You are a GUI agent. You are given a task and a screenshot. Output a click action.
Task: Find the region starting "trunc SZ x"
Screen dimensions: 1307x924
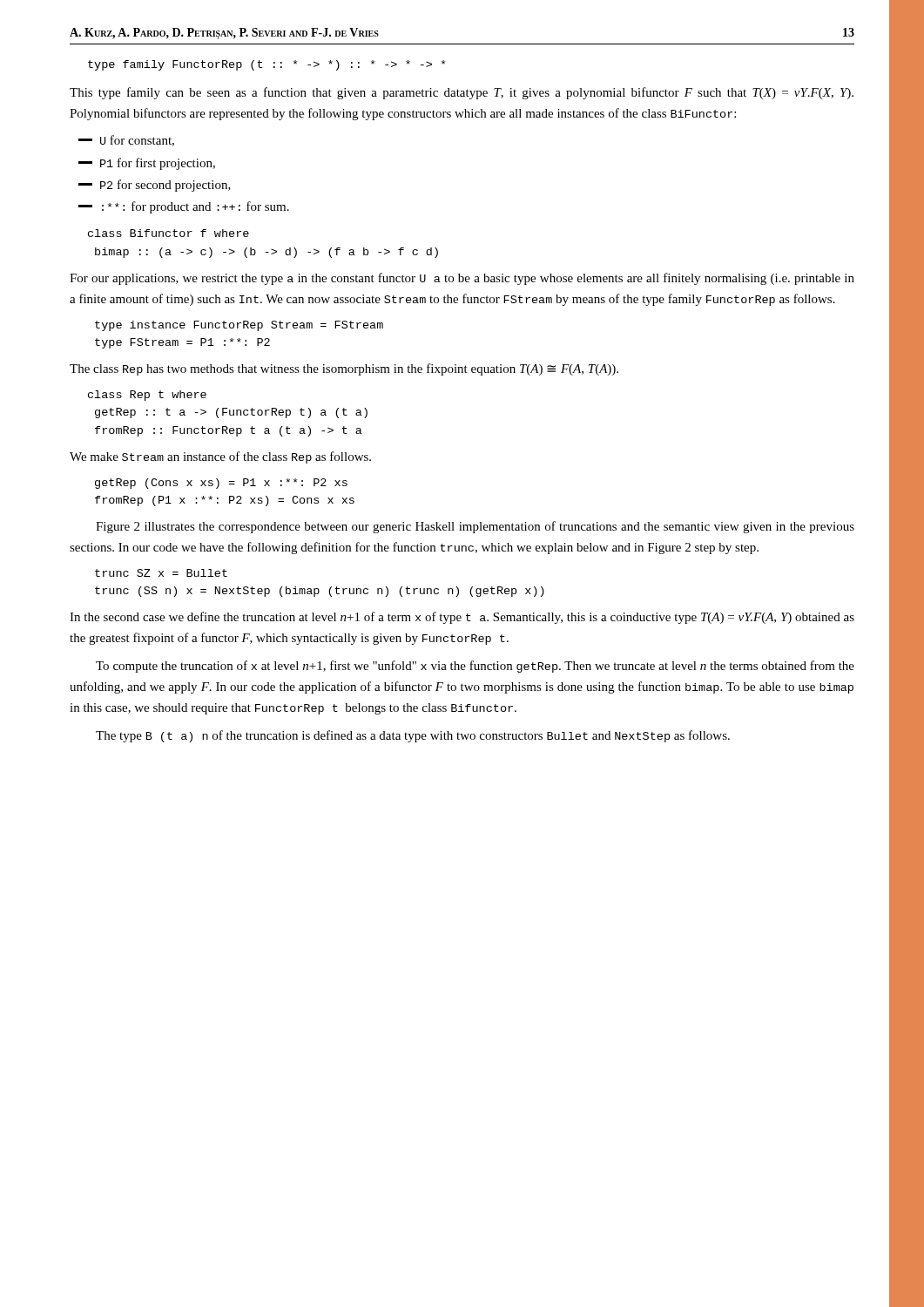471,583
